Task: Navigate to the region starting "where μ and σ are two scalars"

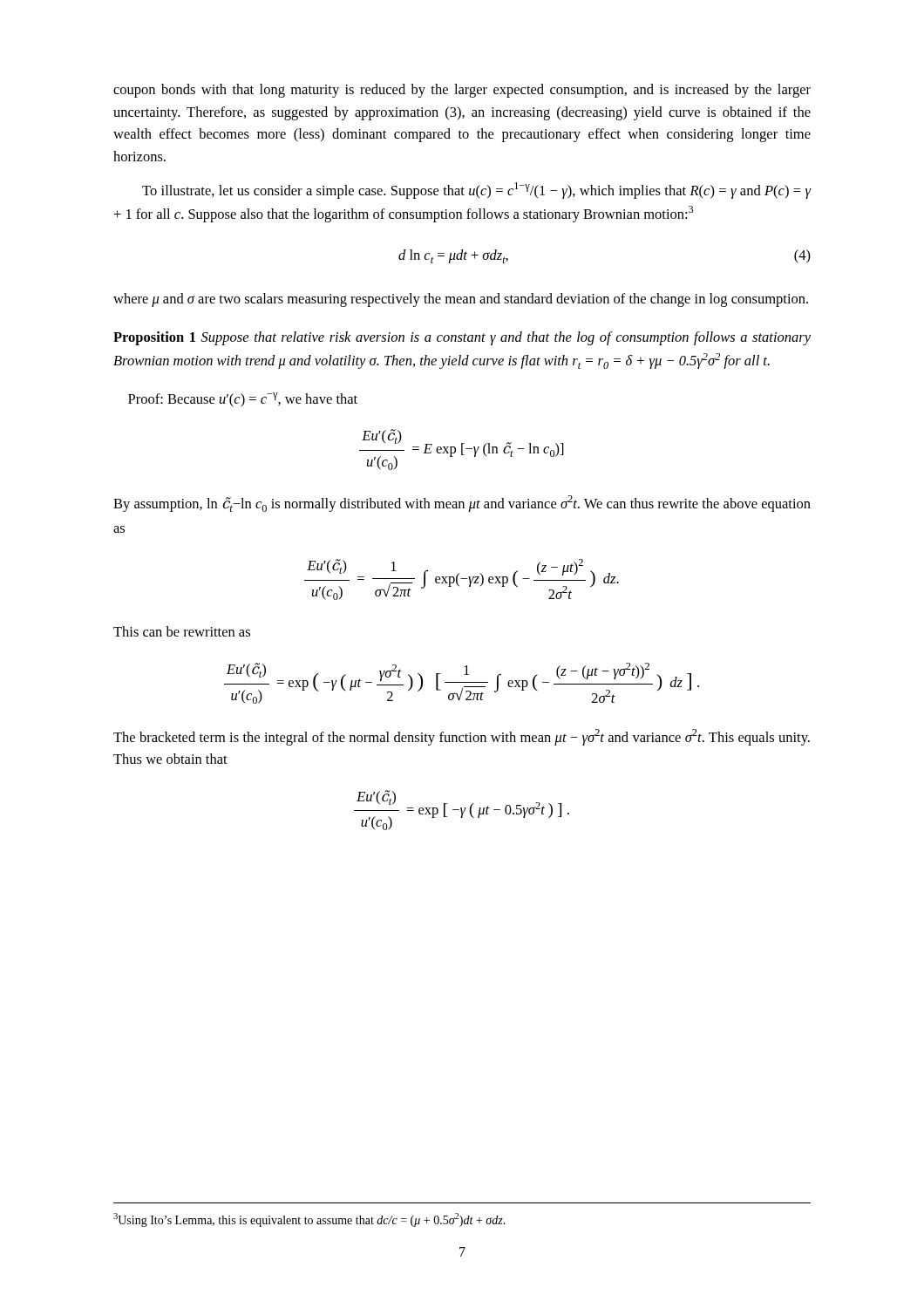Action: [462, 299]
